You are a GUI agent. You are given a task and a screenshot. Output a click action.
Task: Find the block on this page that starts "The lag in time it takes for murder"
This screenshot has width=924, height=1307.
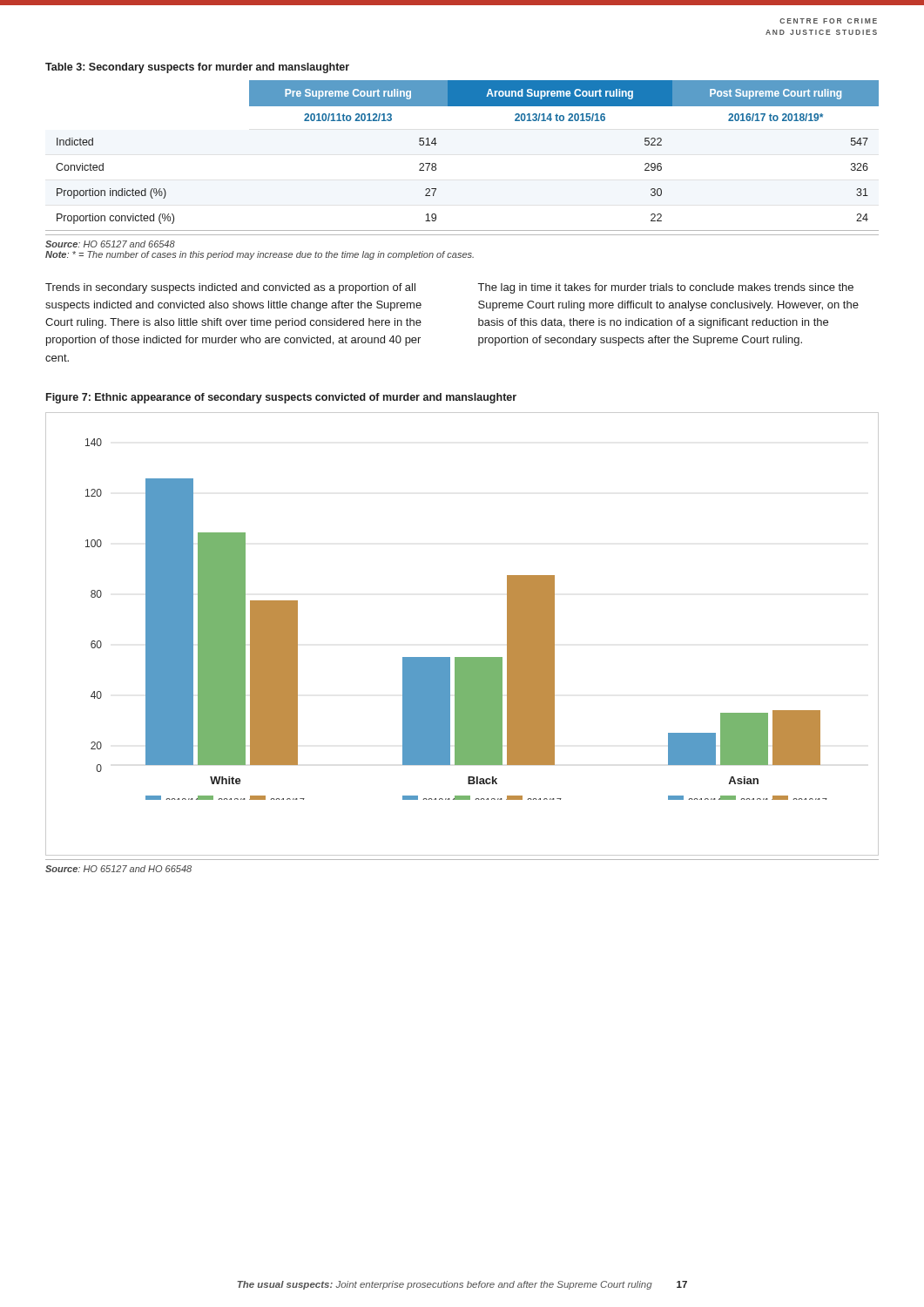point(668,313)
